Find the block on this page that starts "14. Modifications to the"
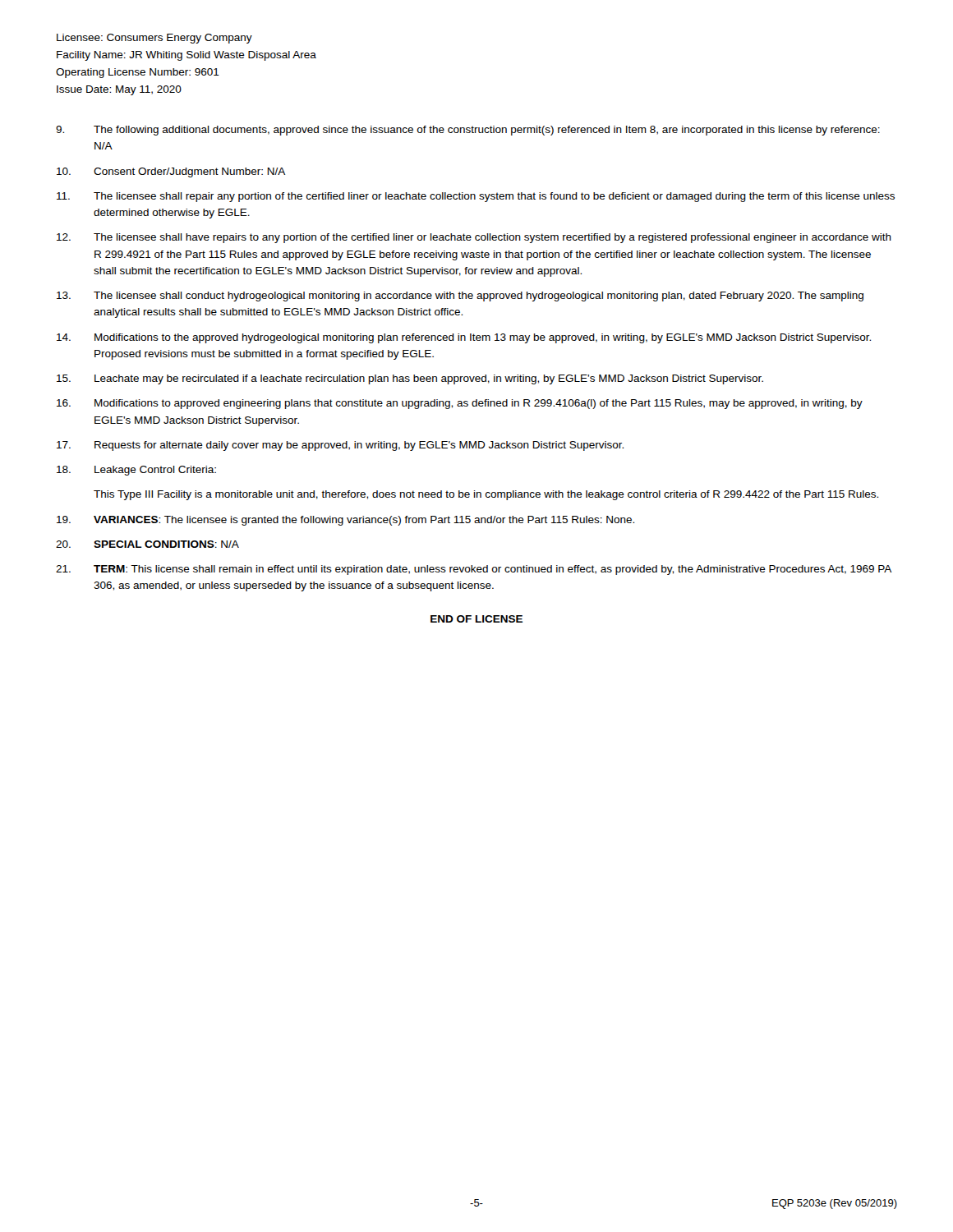The height and width of the screenshot is (1232, 953). (476, 346)
